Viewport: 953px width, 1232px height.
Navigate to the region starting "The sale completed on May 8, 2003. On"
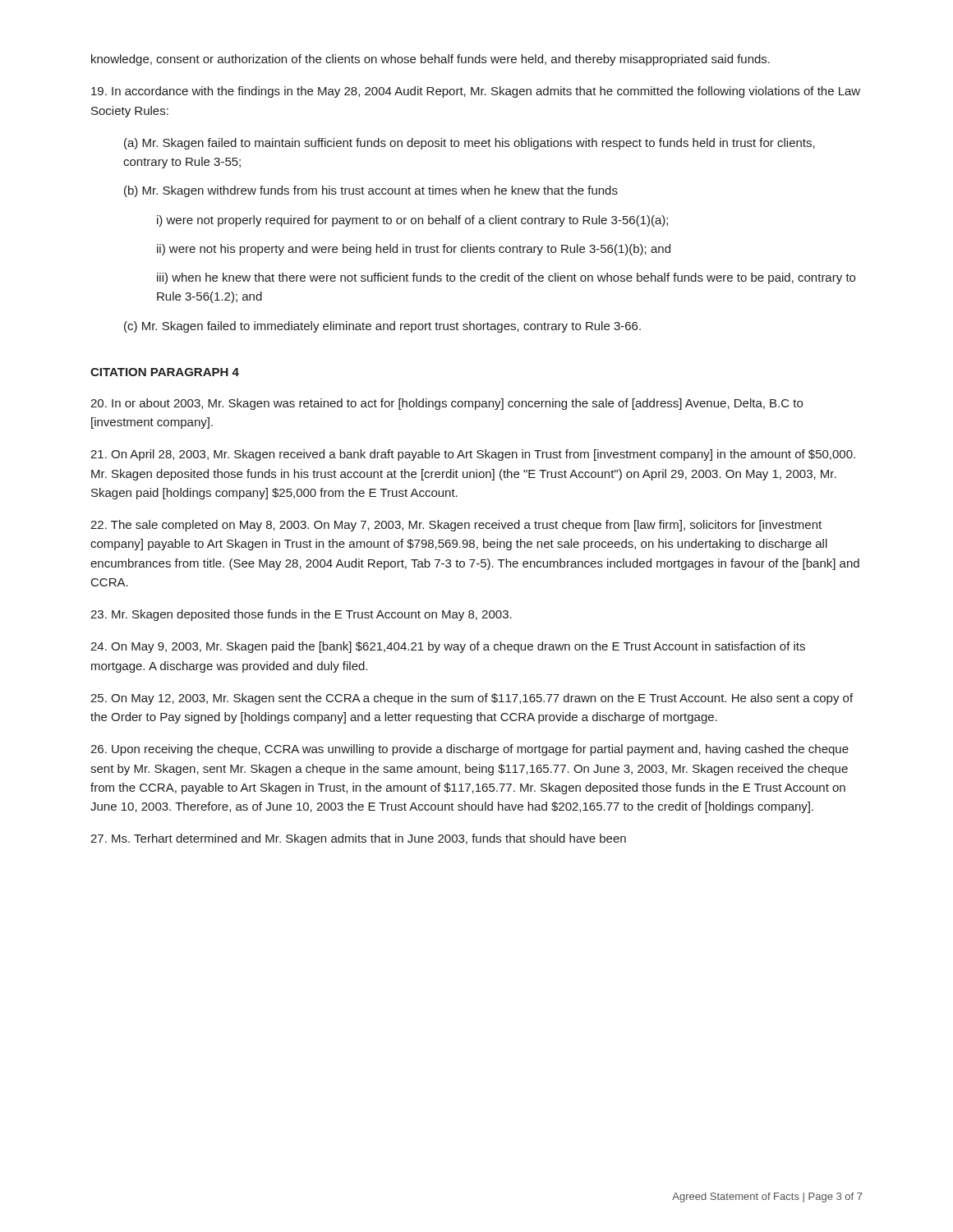click(x=475, y=553)
